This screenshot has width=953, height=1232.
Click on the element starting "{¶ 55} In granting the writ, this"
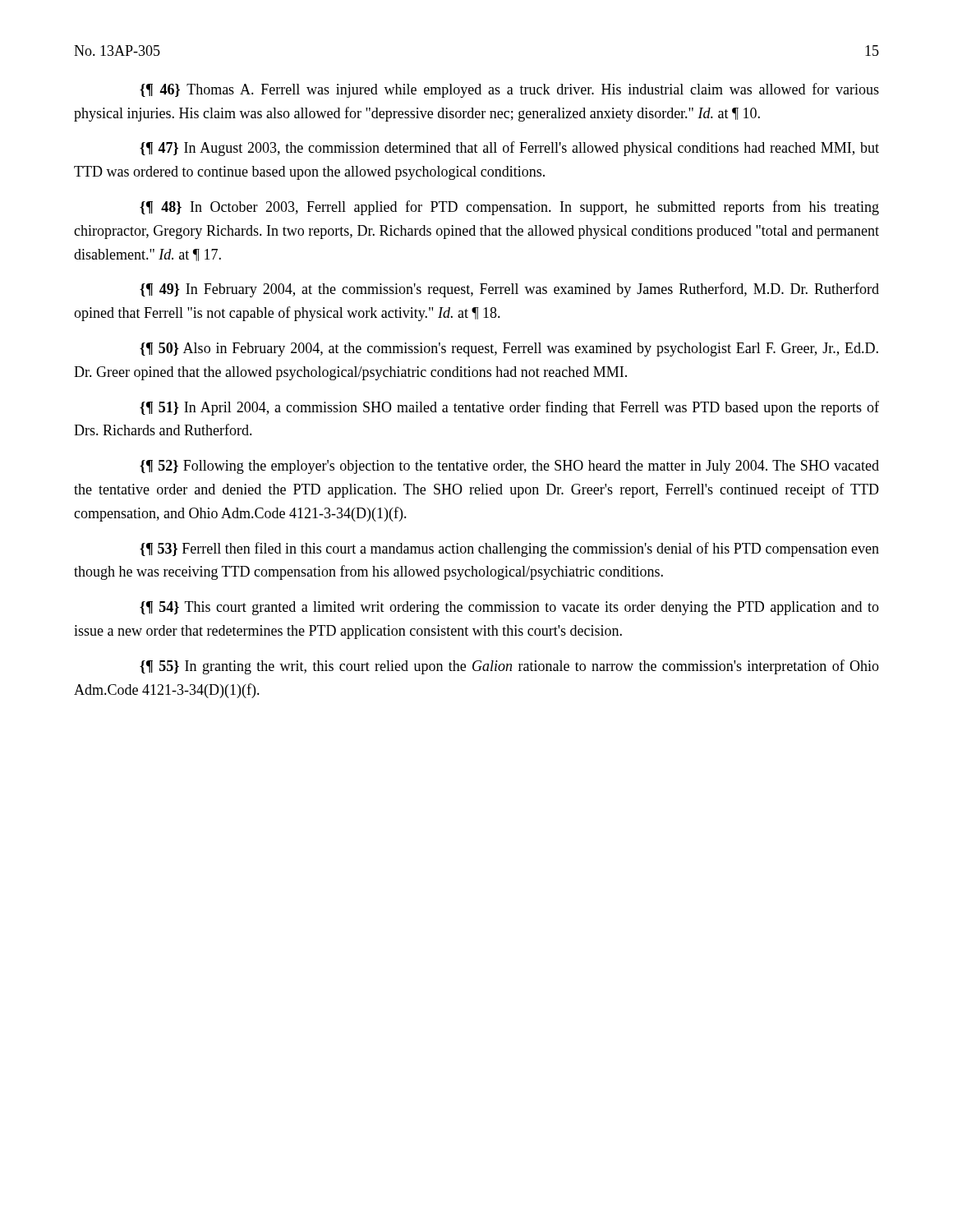pos(476,678)
